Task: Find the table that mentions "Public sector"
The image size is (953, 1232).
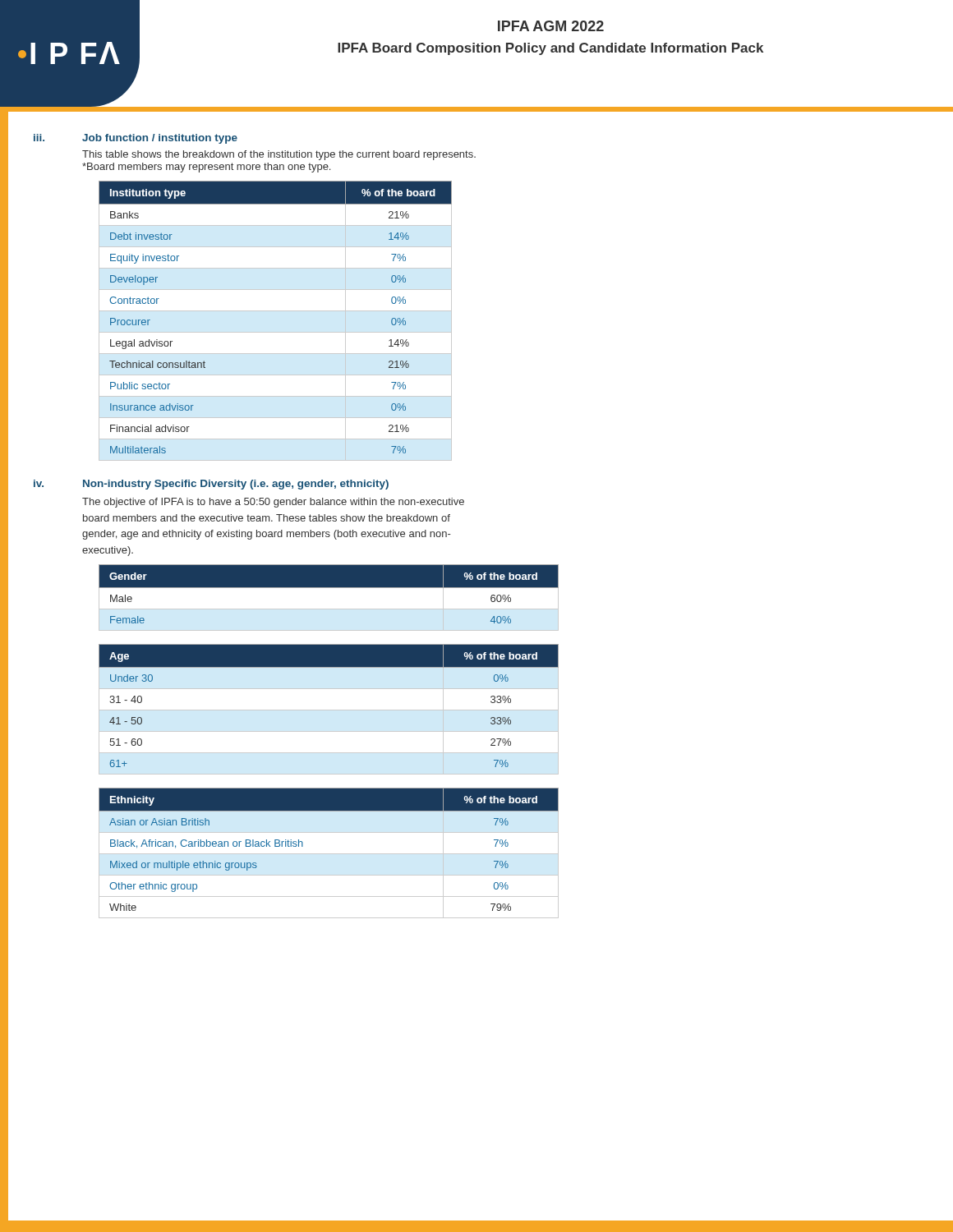Action: pos(275,321)
